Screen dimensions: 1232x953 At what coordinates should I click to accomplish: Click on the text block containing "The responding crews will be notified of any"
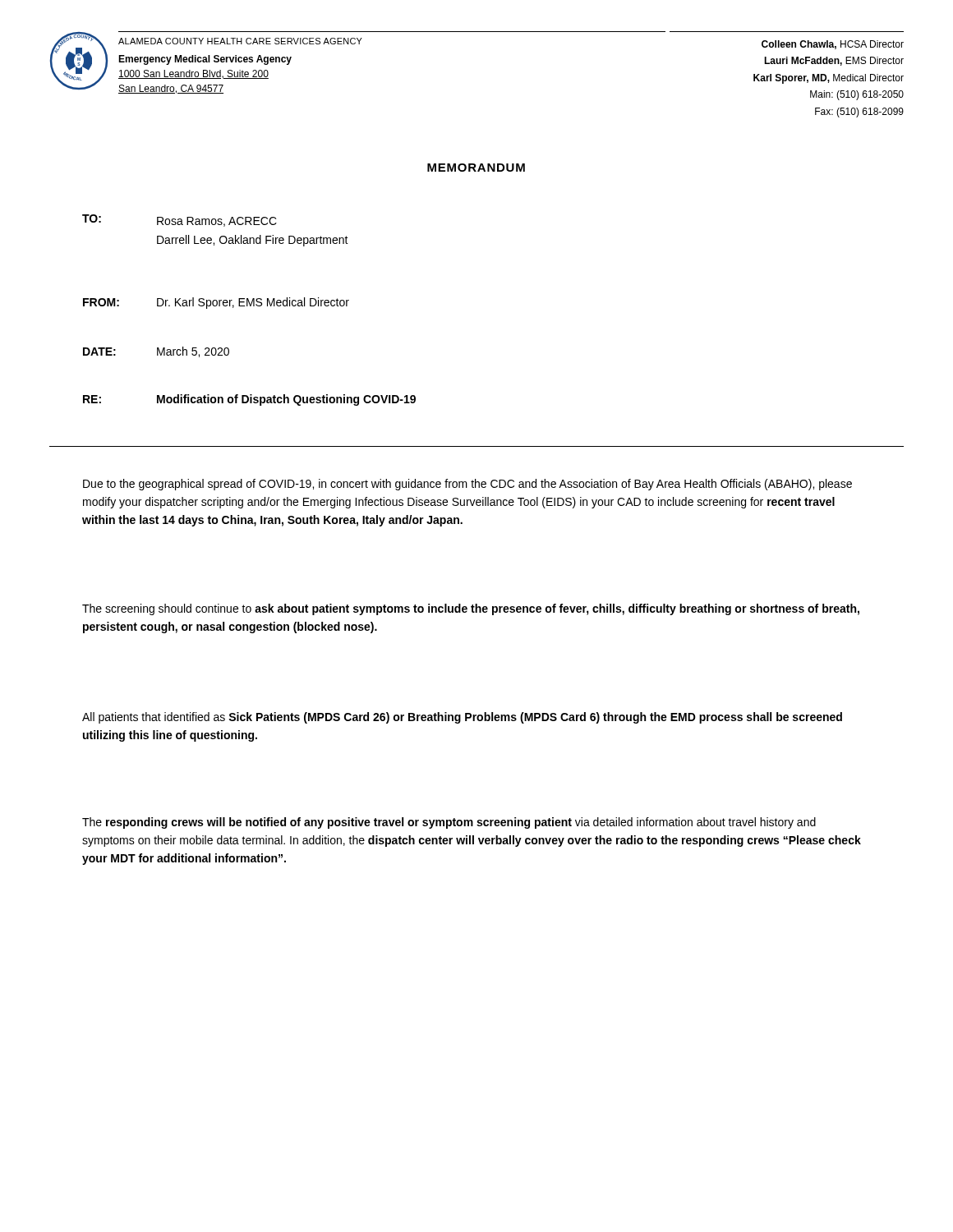tap(471, 840)
